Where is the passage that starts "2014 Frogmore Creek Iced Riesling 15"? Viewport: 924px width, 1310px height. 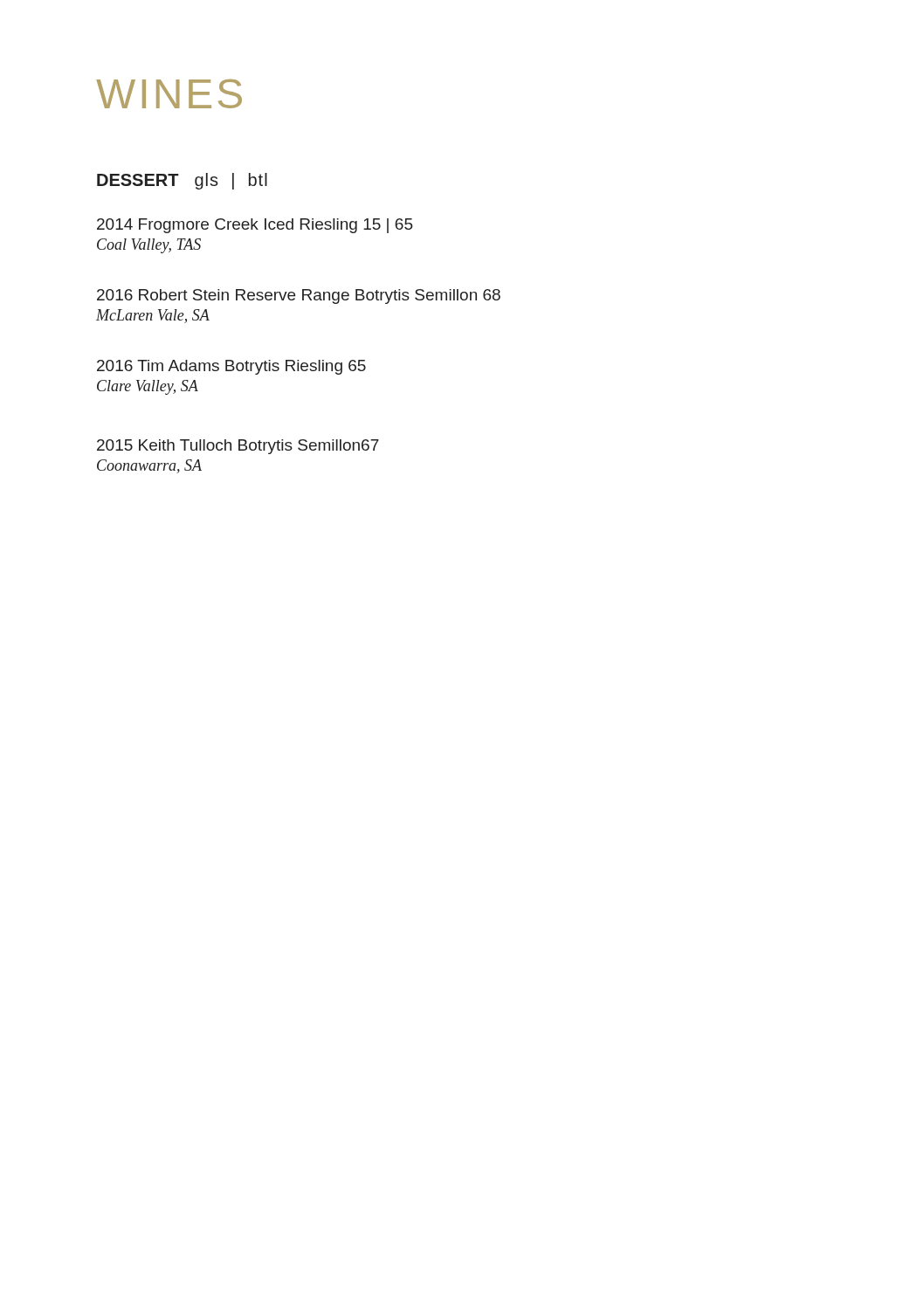click(x=255, y=226)
